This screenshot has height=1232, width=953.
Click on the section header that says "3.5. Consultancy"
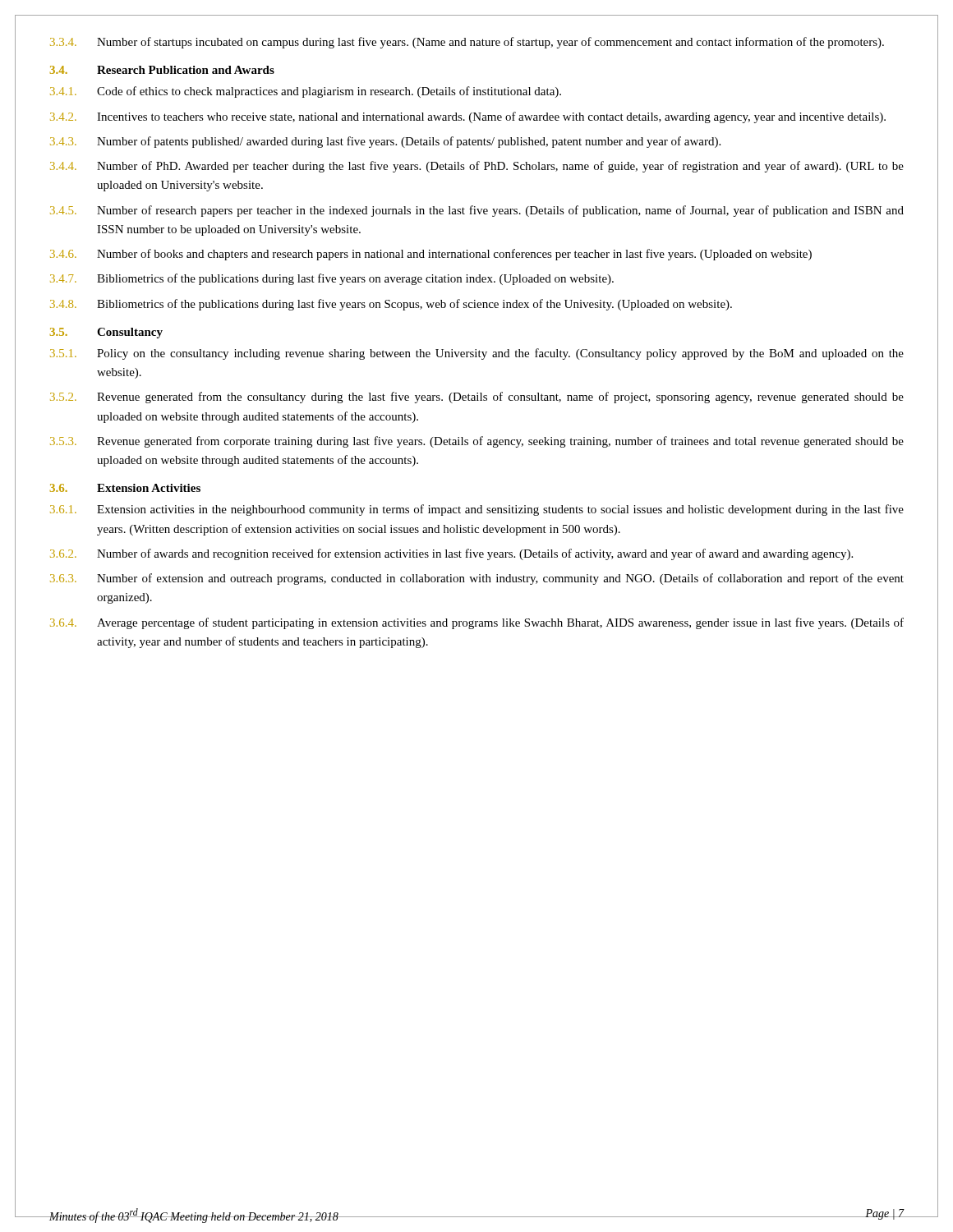(x=106, y=332)
